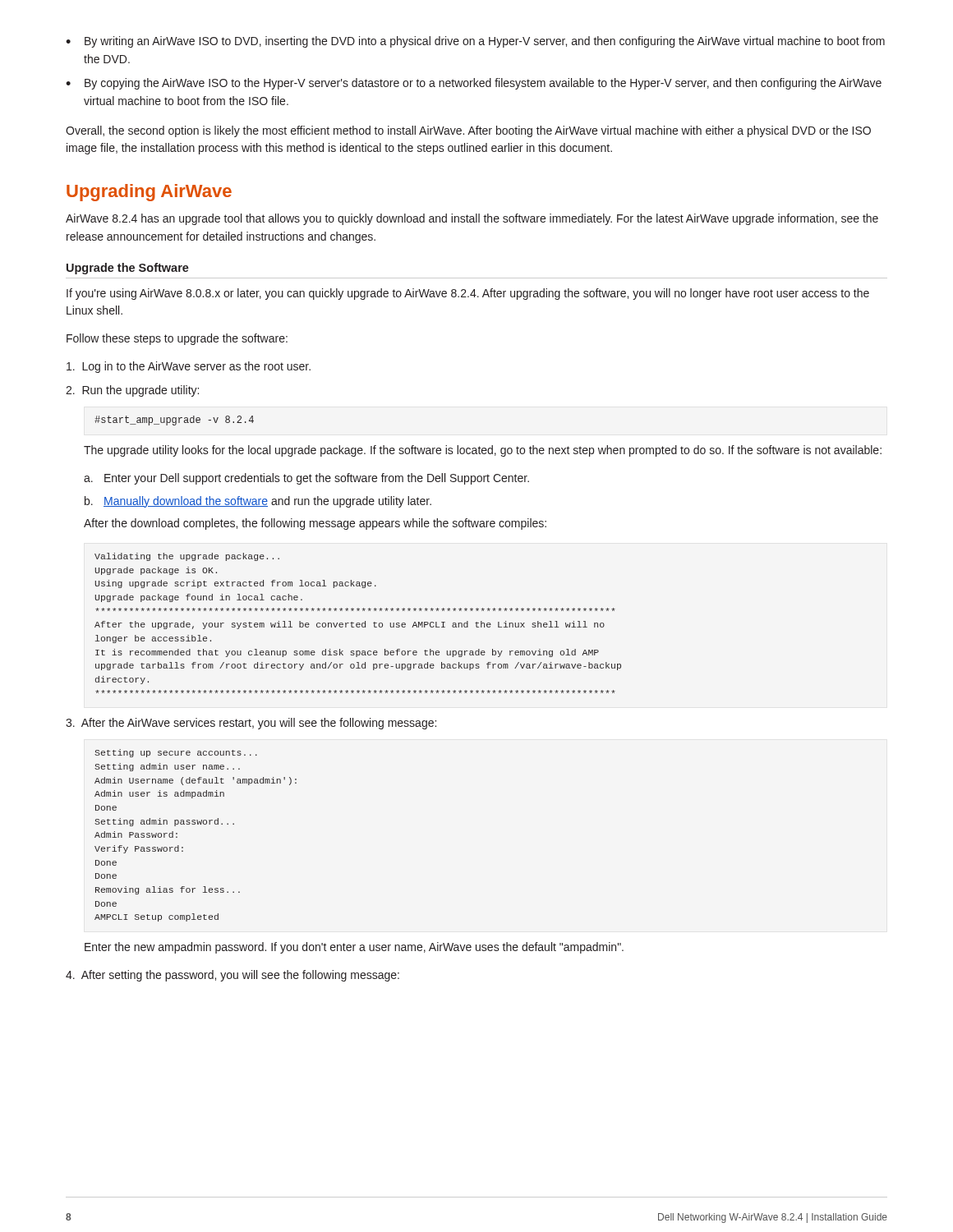Click the passage that begins "Overall, the second option is likely"
This screenshot has height=1232, width=953.
[x=469, y=139]
